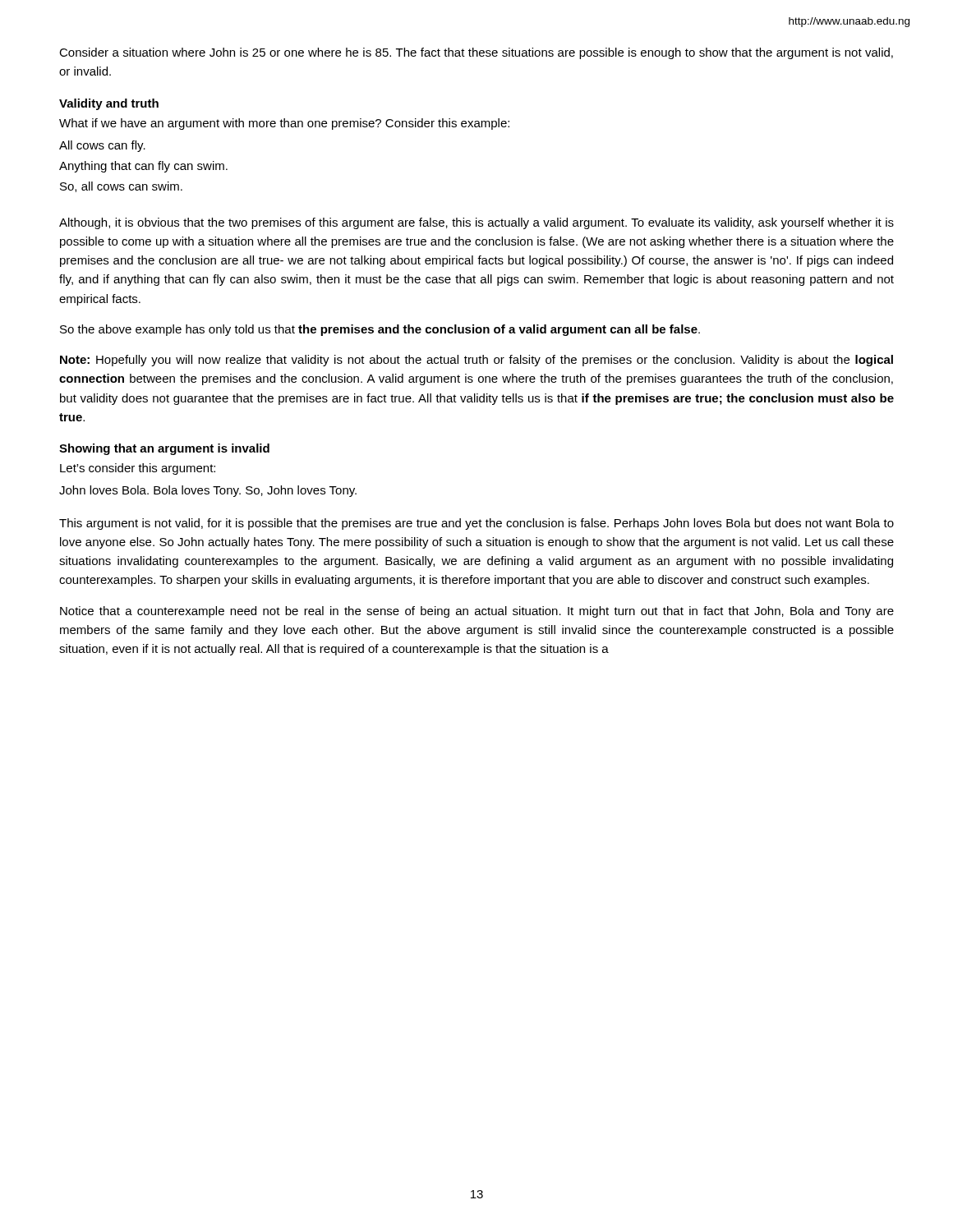Click on the text block that says "This argument is not valid, for it"
The image size is (953, 1232).
coord(476,551)
